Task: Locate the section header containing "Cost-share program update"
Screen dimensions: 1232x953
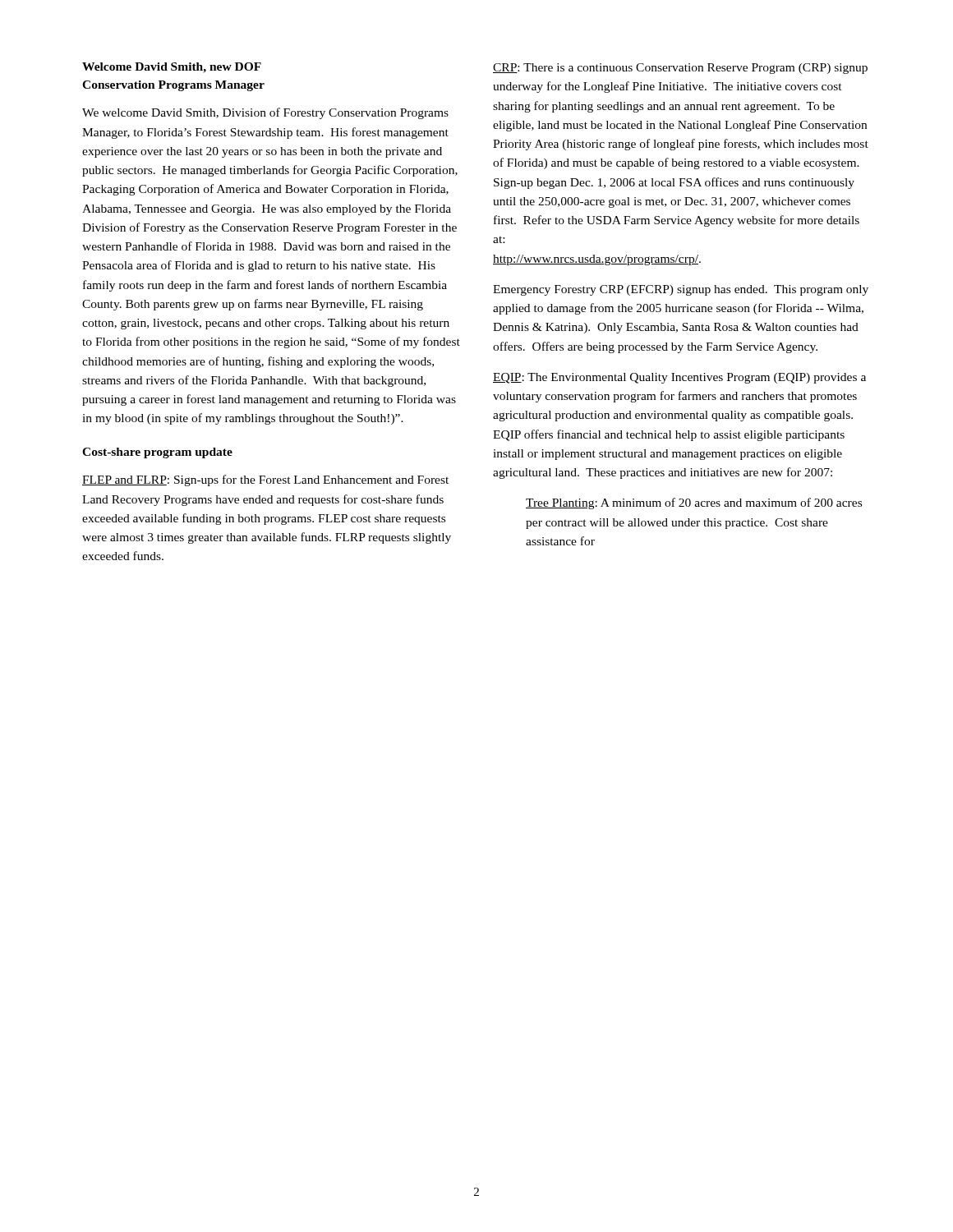Action: point(157,451)
